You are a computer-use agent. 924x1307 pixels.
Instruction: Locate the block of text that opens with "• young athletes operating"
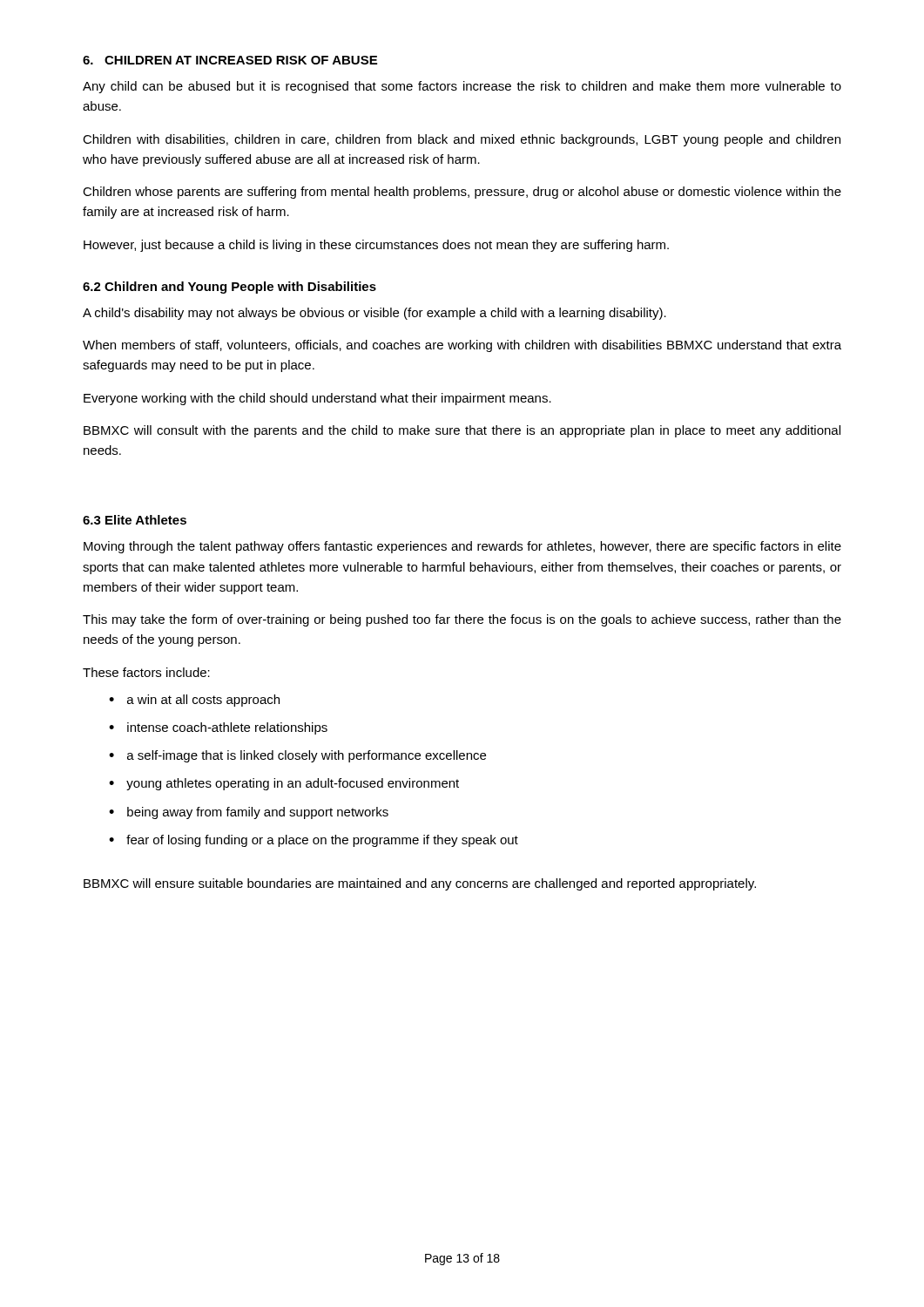click(284, 784)
